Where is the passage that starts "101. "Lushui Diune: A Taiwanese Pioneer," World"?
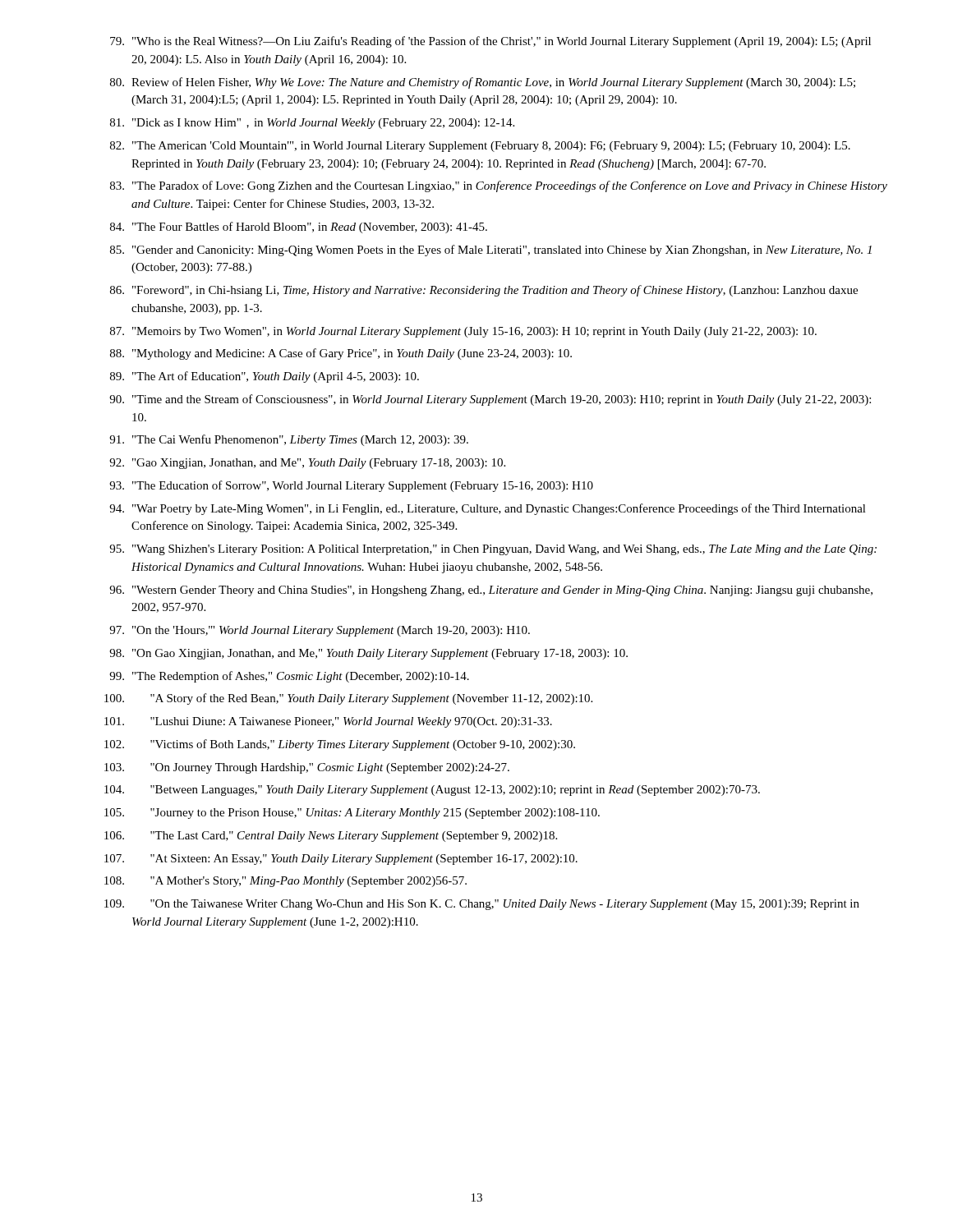 (x=485, y=722)
